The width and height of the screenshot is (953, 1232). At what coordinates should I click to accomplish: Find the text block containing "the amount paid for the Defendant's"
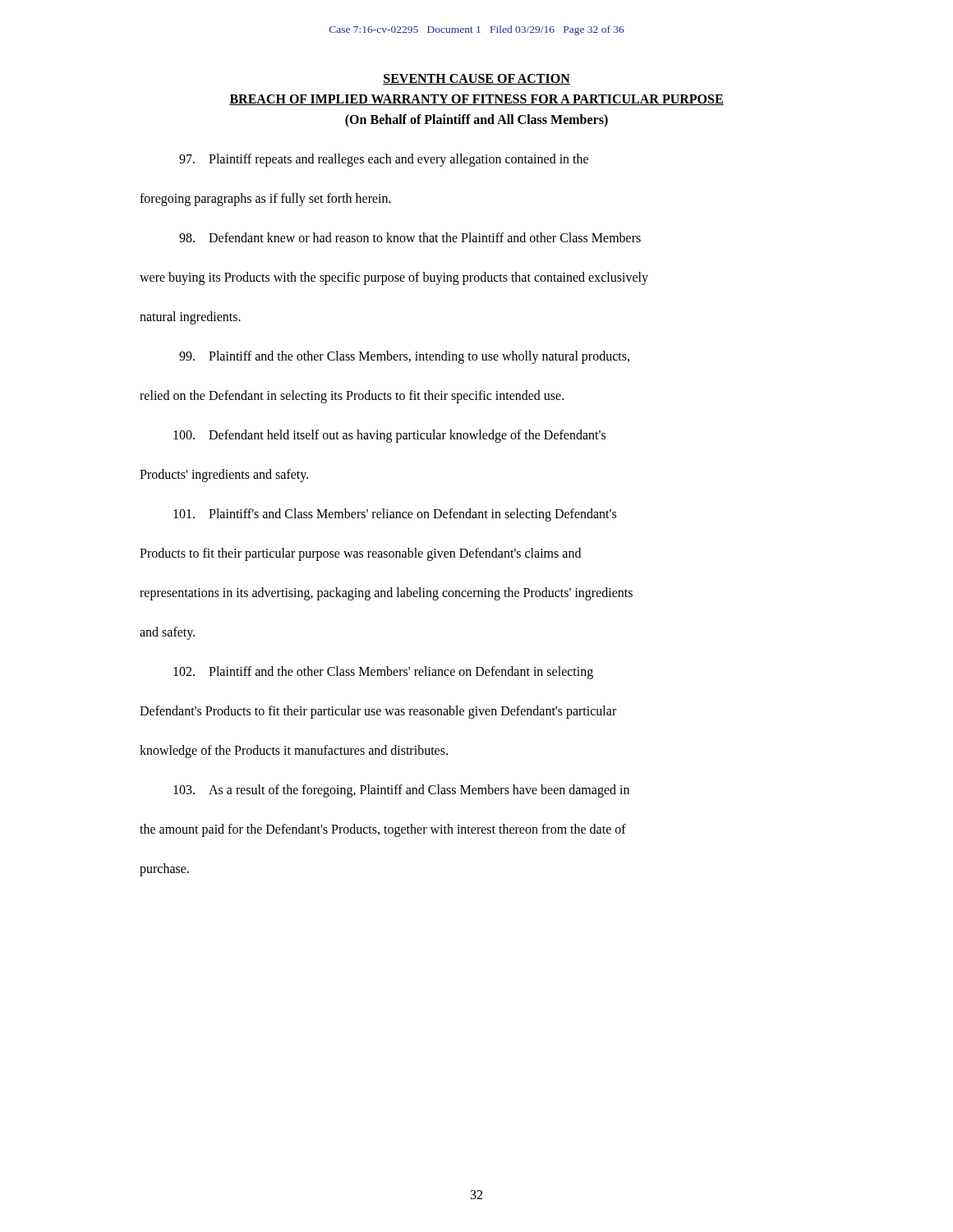point(383,829)
